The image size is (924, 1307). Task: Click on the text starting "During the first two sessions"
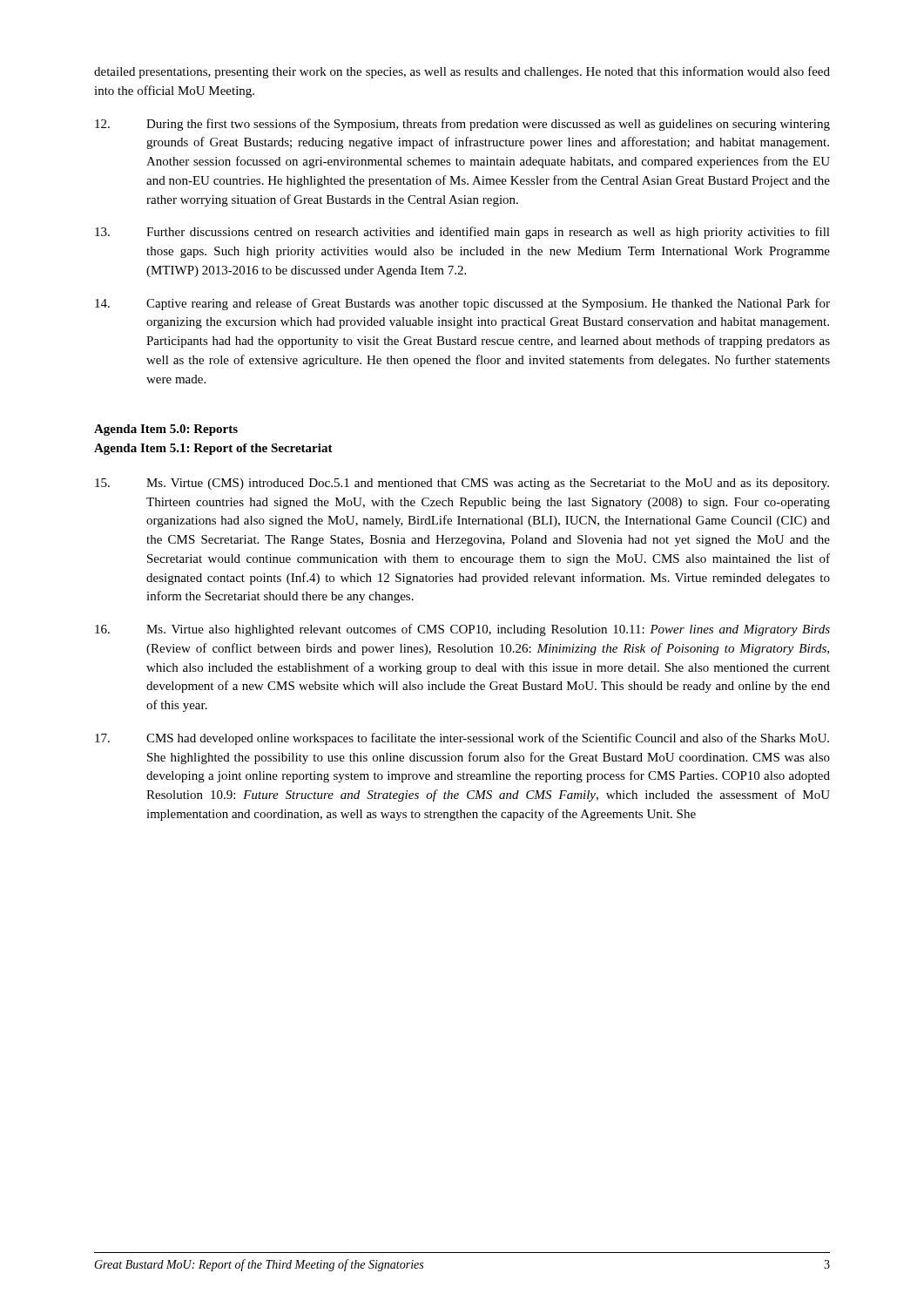[x=462, y=162]
